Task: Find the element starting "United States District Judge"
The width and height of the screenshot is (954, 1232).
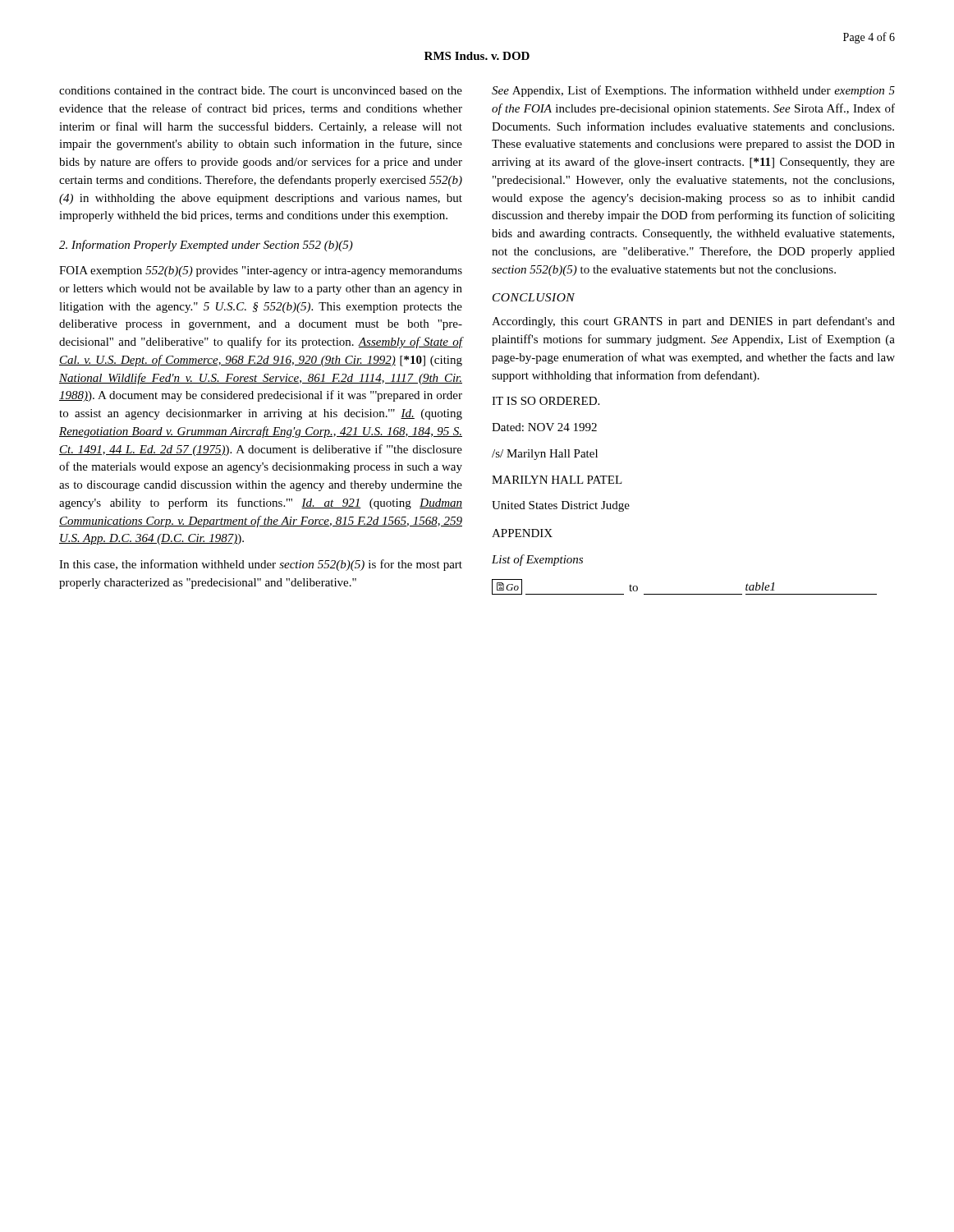Action: [x=561, y=506]
